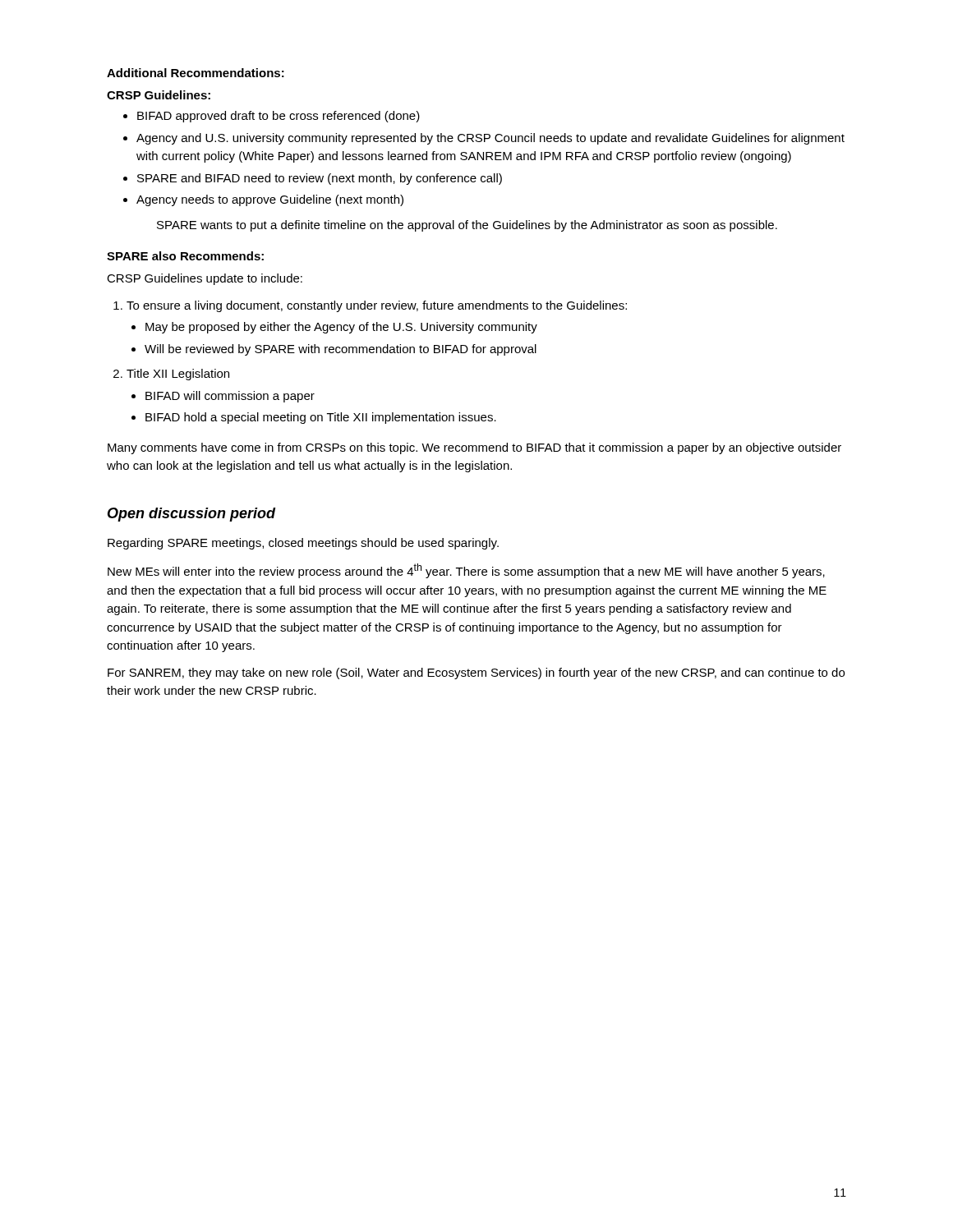Find the block on this page that starts "For SANREM, they"
Image resolution: width=953 pixels, height=1232 pixels.
(x=476, y=681)
